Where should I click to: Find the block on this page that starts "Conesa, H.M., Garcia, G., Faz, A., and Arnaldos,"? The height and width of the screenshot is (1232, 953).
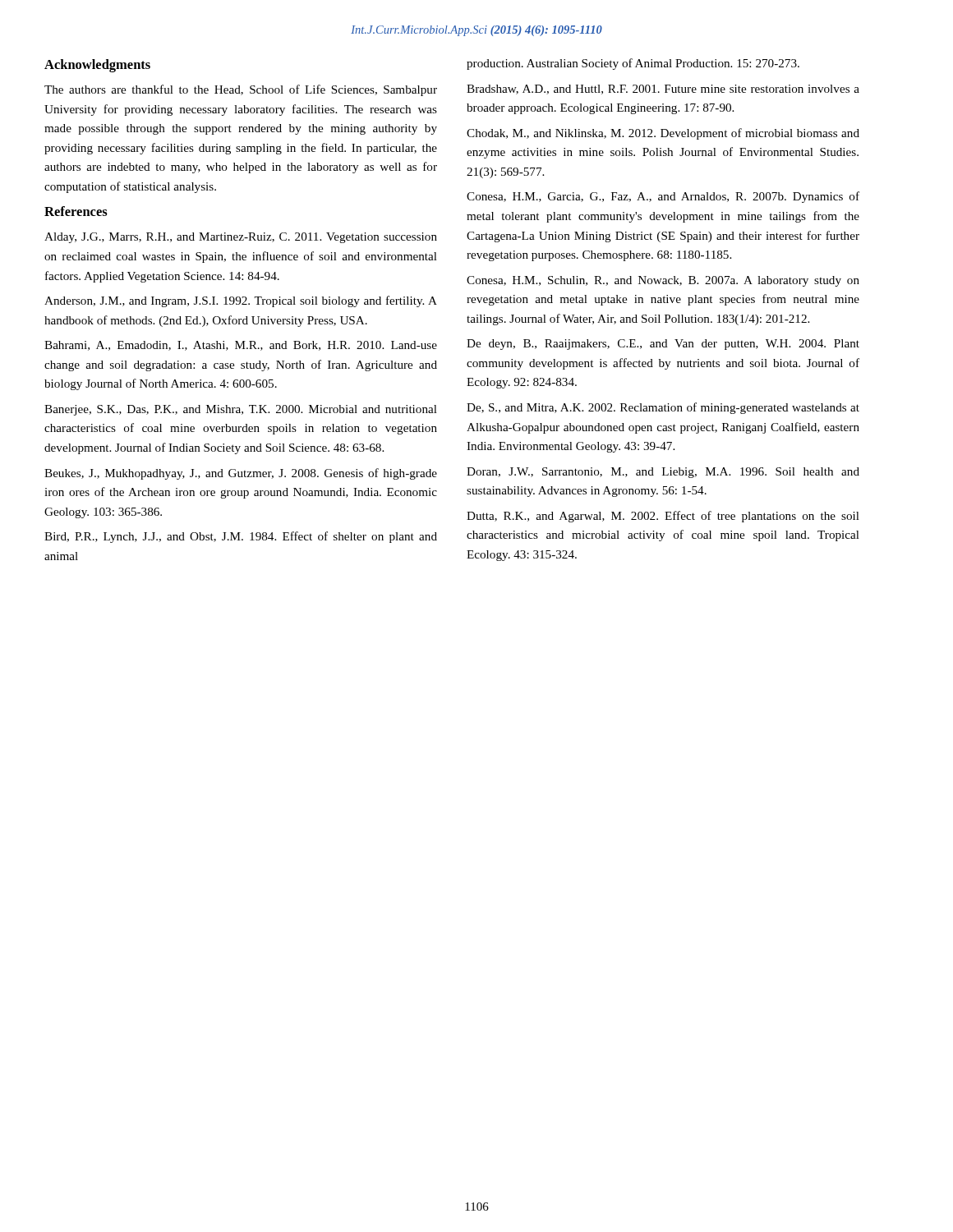(x=663, y=225)
